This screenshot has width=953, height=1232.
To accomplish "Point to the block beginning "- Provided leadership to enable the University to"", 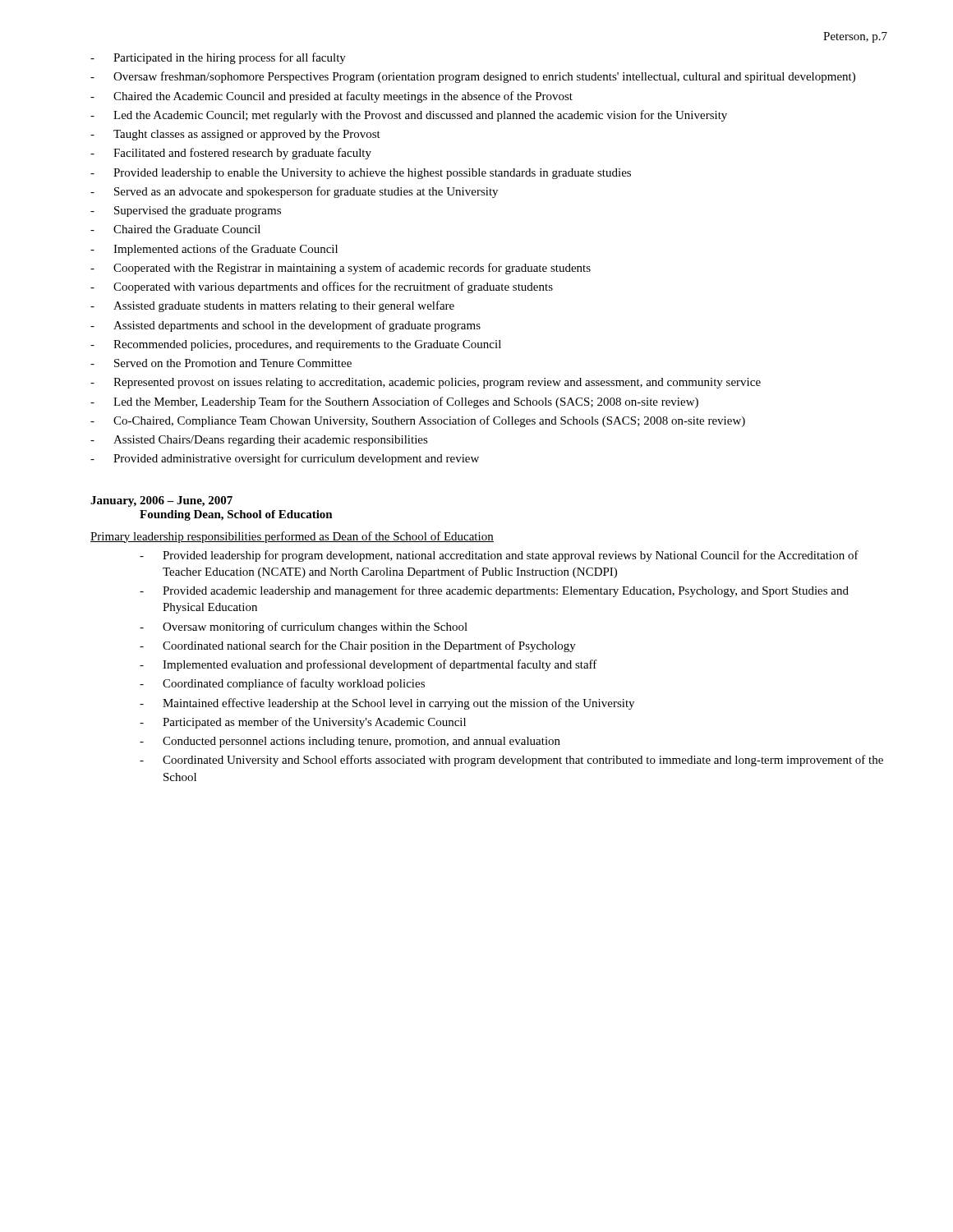I will coord(489,172).
